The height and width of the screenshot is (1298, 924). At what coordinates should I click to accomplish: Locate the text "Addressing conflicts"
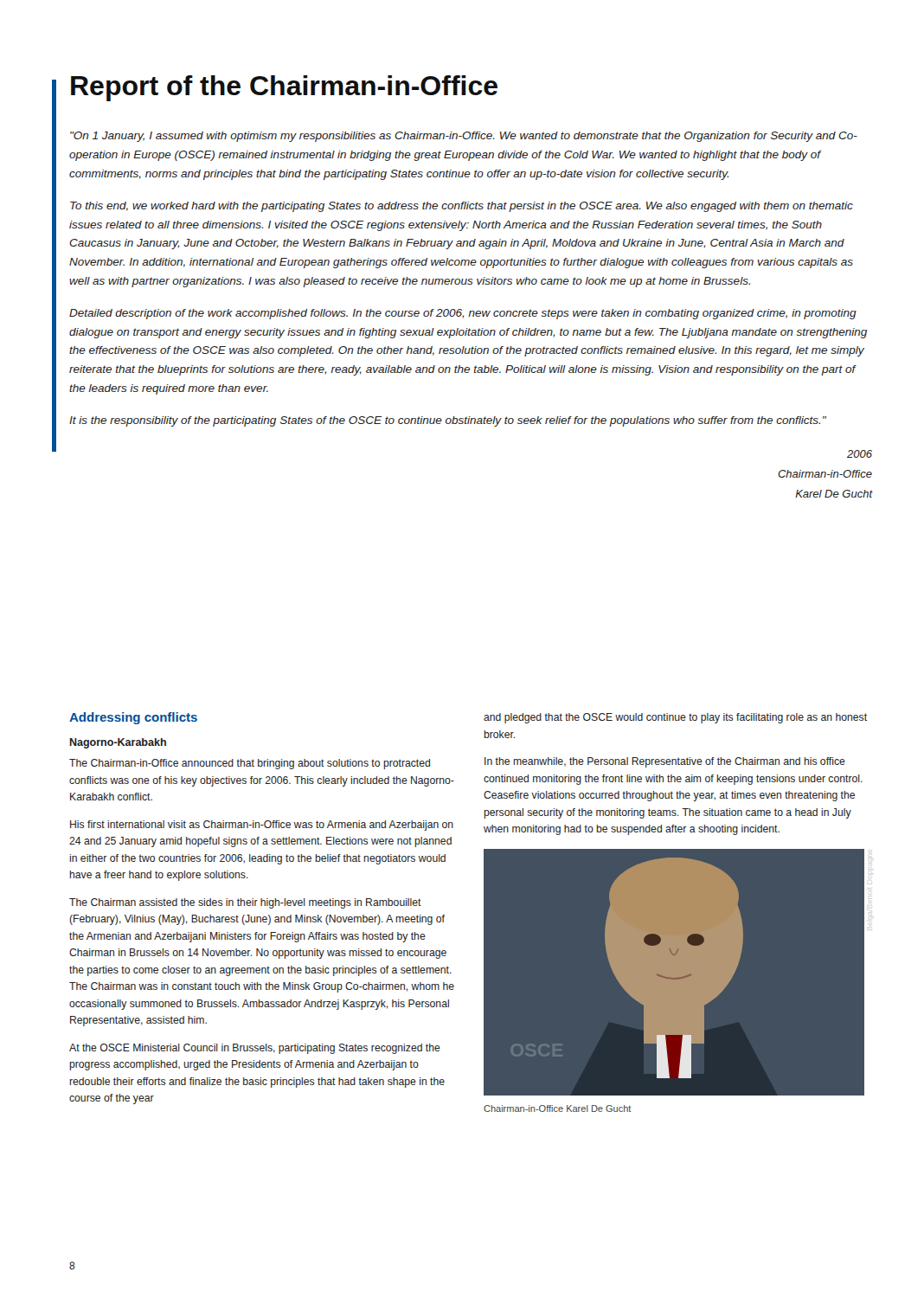point(133,718)
